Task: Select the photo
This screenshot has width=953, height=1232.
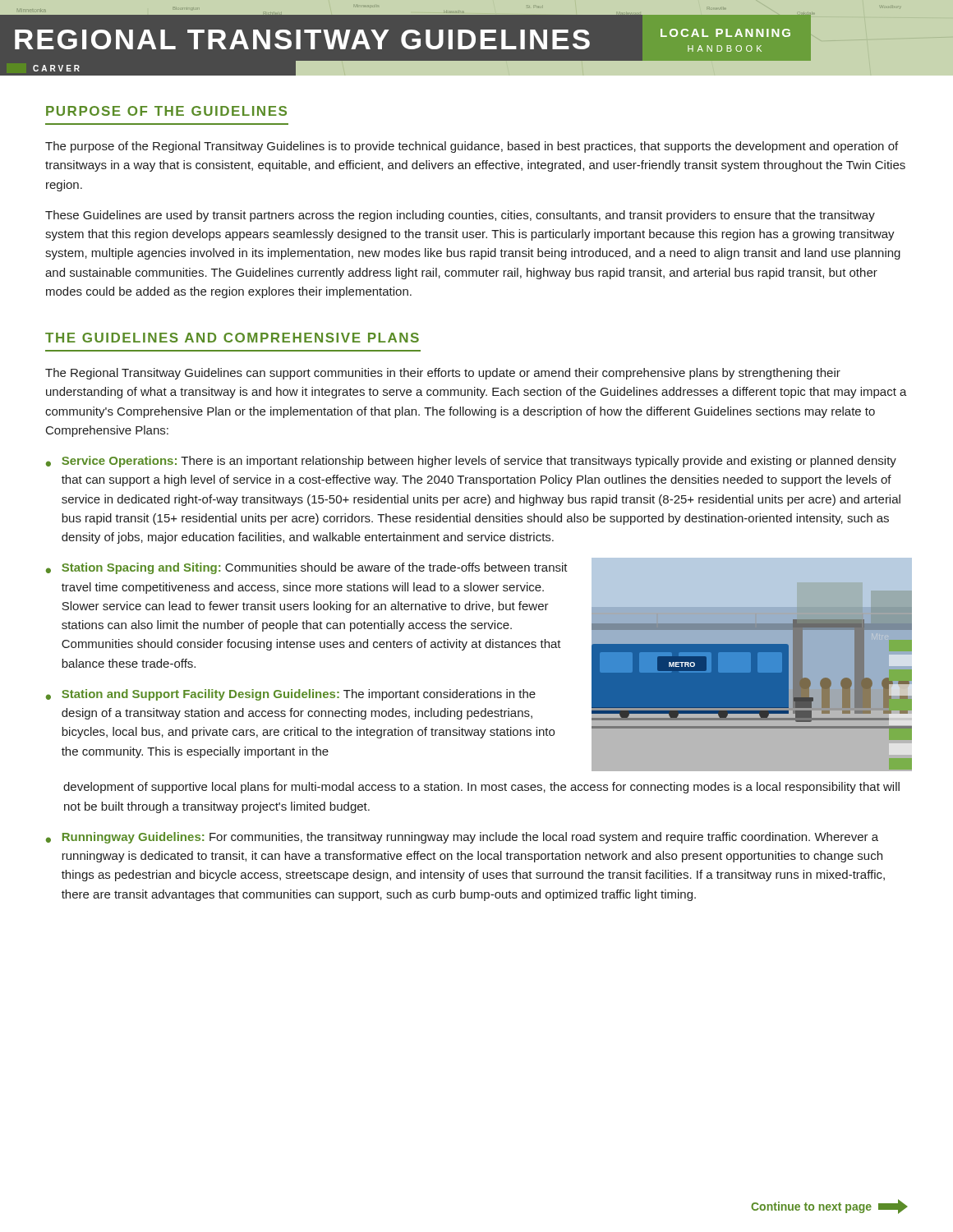Action: coord(752,666)
